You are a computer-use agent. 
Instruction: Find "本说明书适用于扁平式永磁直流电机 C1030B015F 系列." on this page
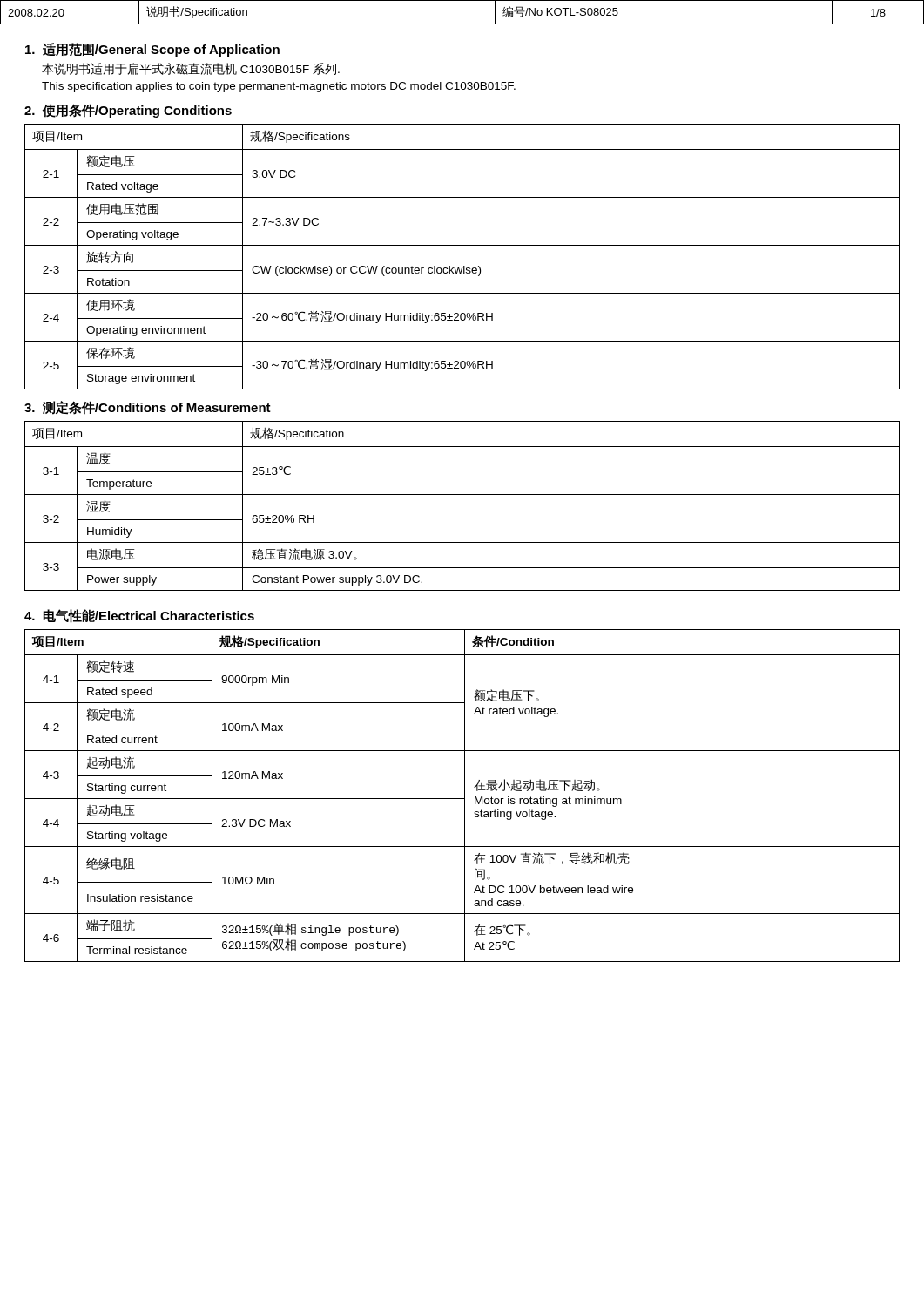pyautogui.click(x=191, y=69)
